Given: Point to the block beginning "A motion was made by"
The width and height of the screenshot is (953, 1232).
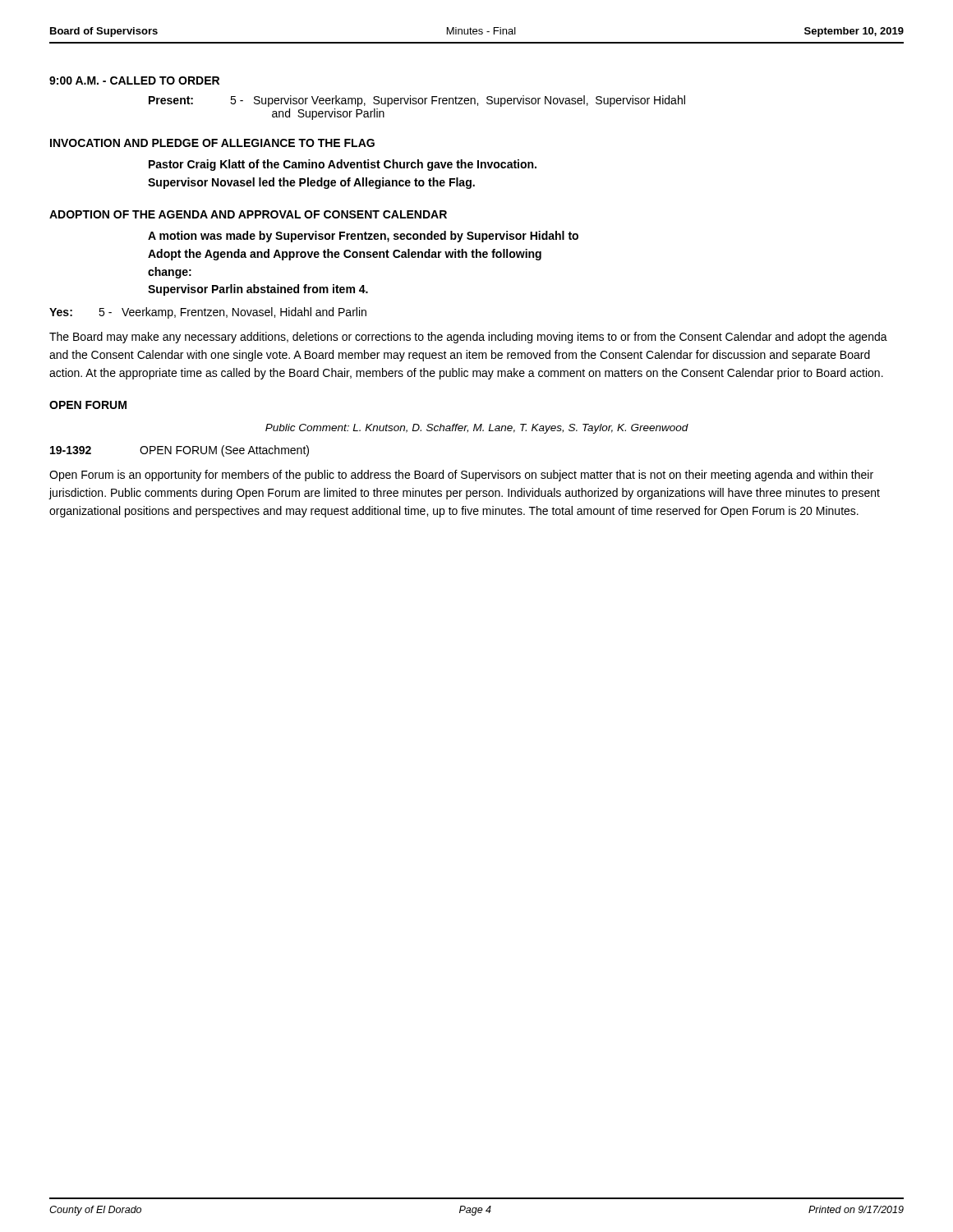Looking at the screenshot, I should coord(363,237).
